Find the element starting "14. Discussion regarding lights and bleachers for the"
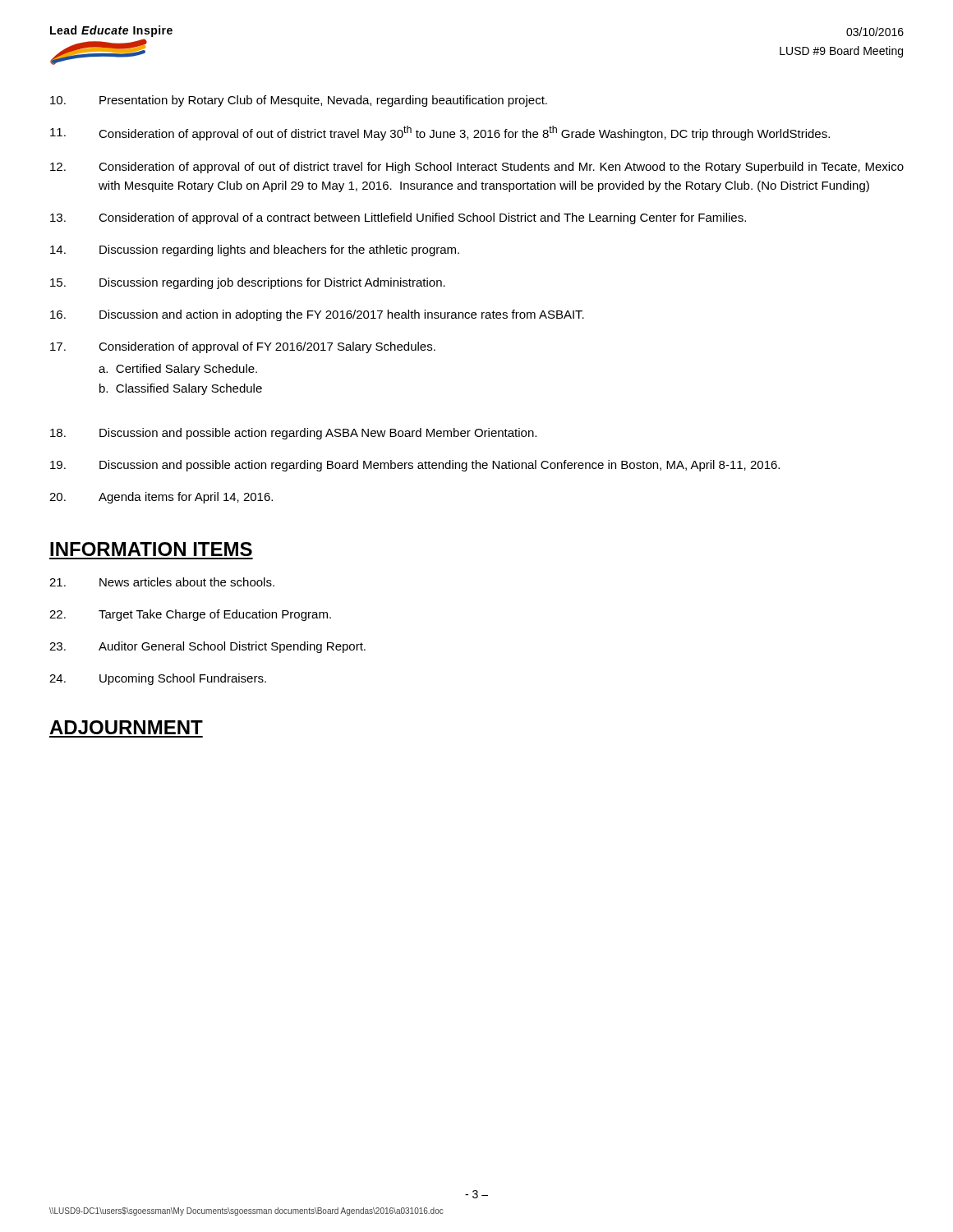This screenshot has width=953, height=1232. coord(255,251)
